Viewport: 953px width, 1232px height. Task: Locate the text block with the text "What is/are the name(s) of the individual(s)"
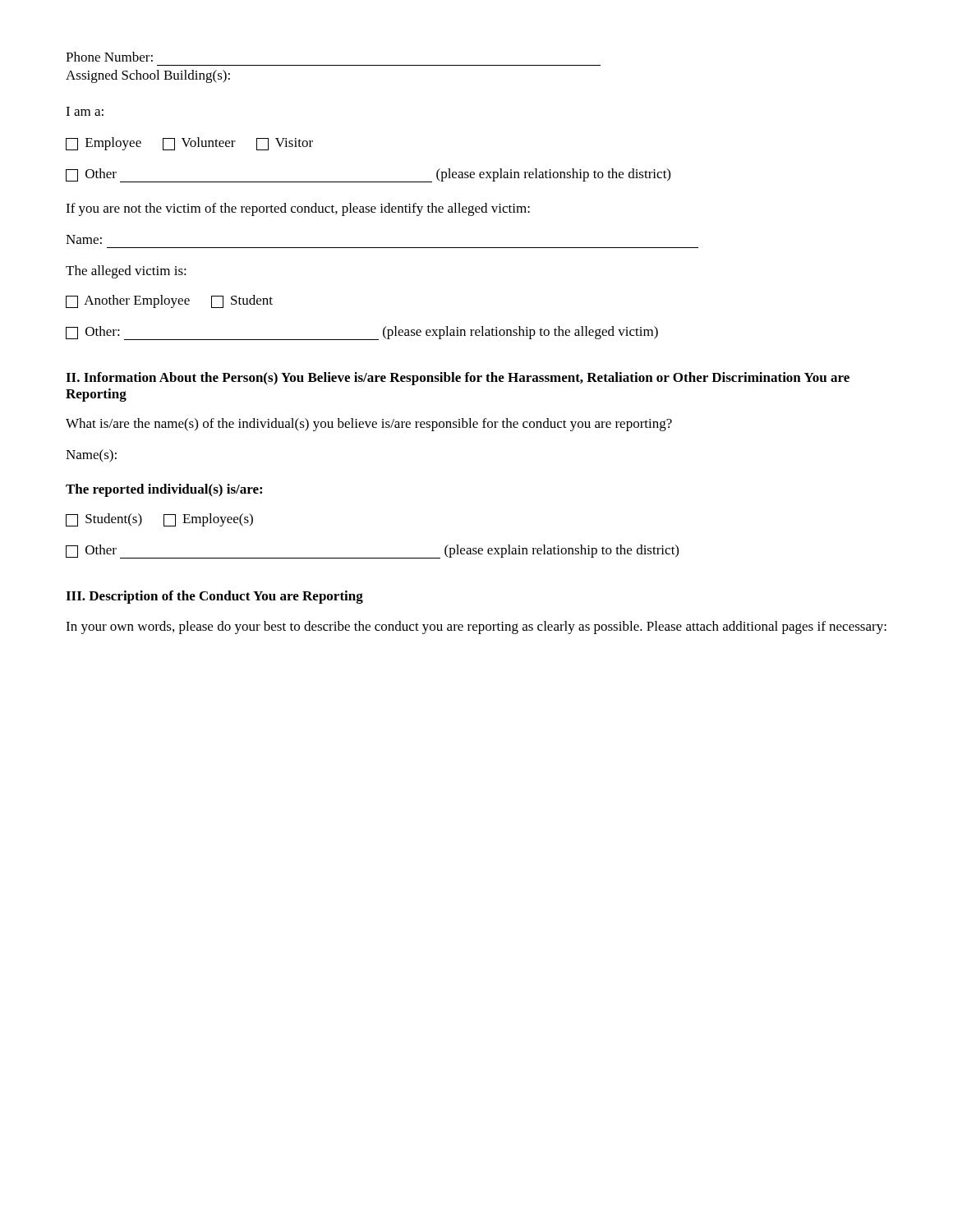[x=369, y=423]
